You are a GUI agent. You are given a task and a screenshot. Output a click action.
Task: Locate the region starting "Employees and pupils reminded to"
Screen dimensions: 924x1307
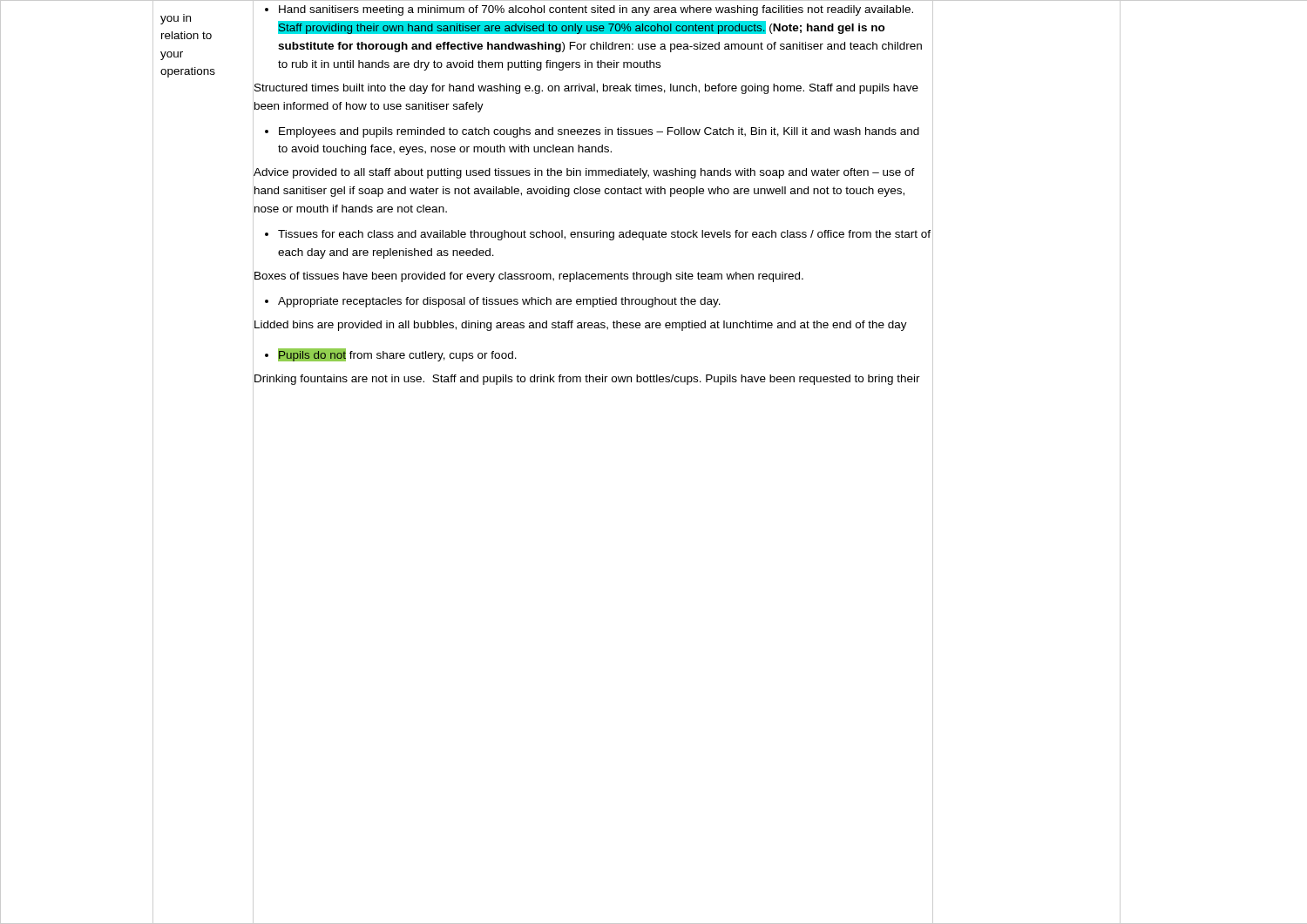pyautogui.click(x=593, y=141)
